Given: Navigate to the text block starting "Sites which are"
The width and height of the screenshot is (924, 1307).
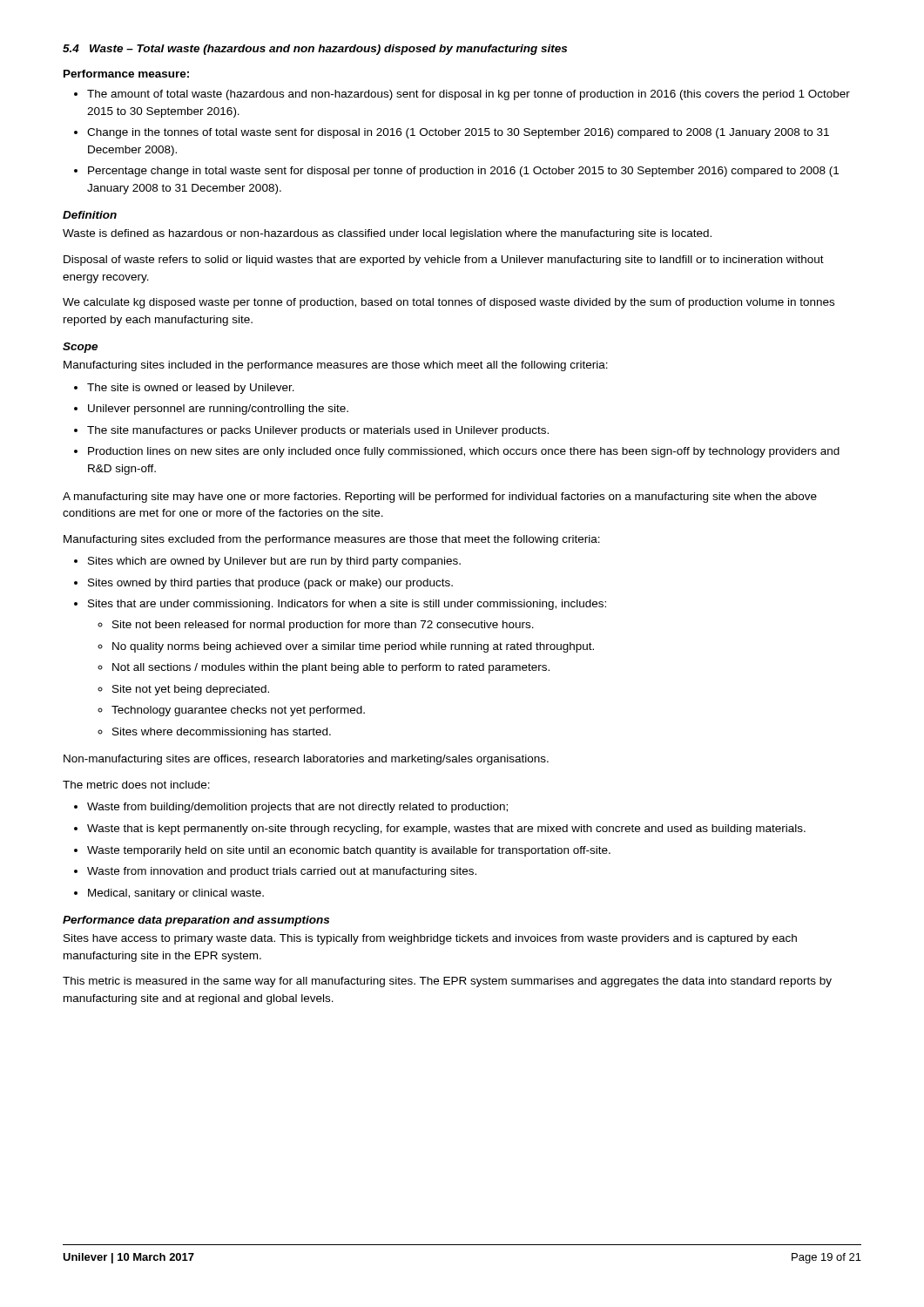Looking at the screenshot, I should [462, 646].
